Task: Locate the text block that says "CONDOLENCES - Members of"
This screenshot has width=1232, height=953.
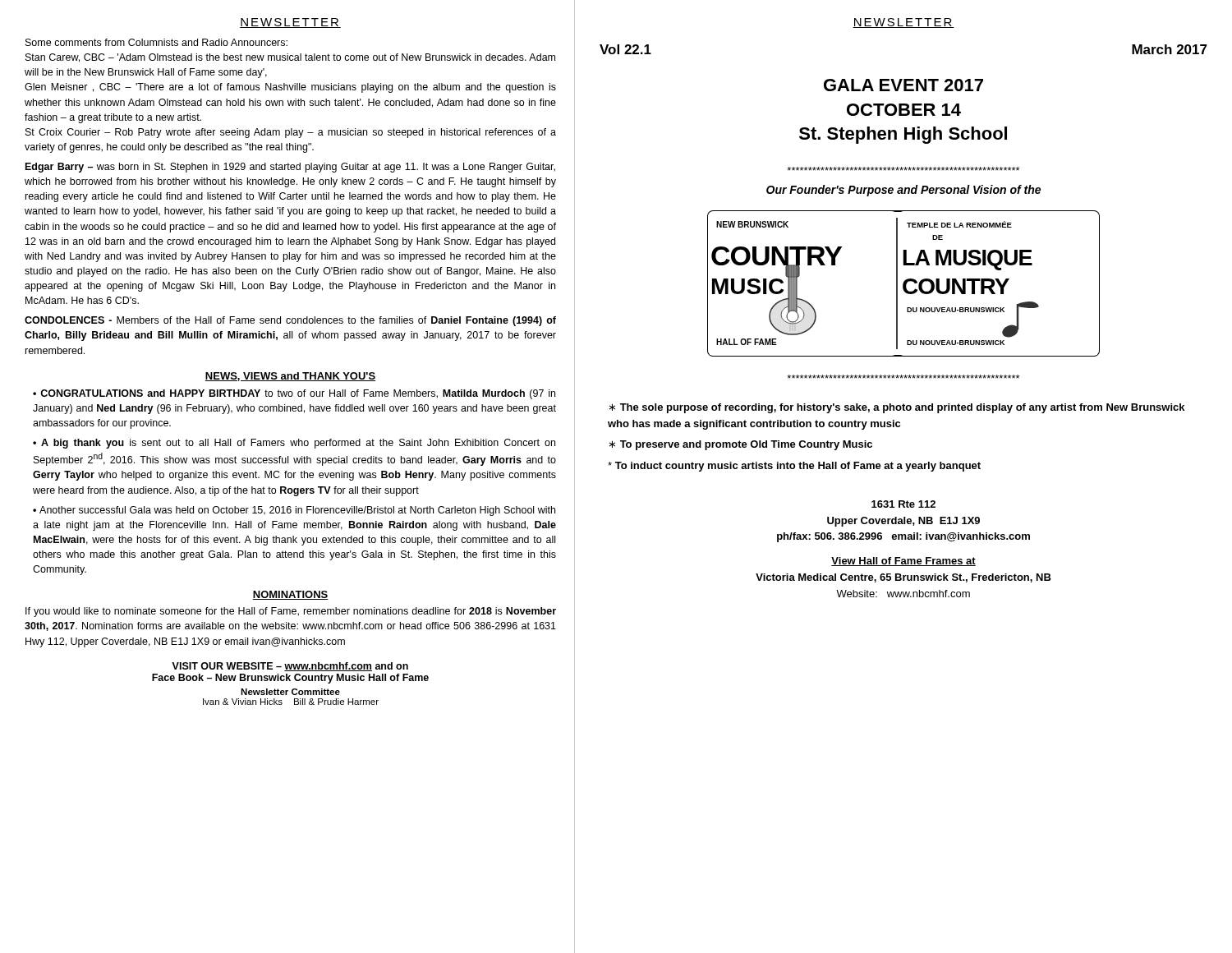Action: [290, 336]
